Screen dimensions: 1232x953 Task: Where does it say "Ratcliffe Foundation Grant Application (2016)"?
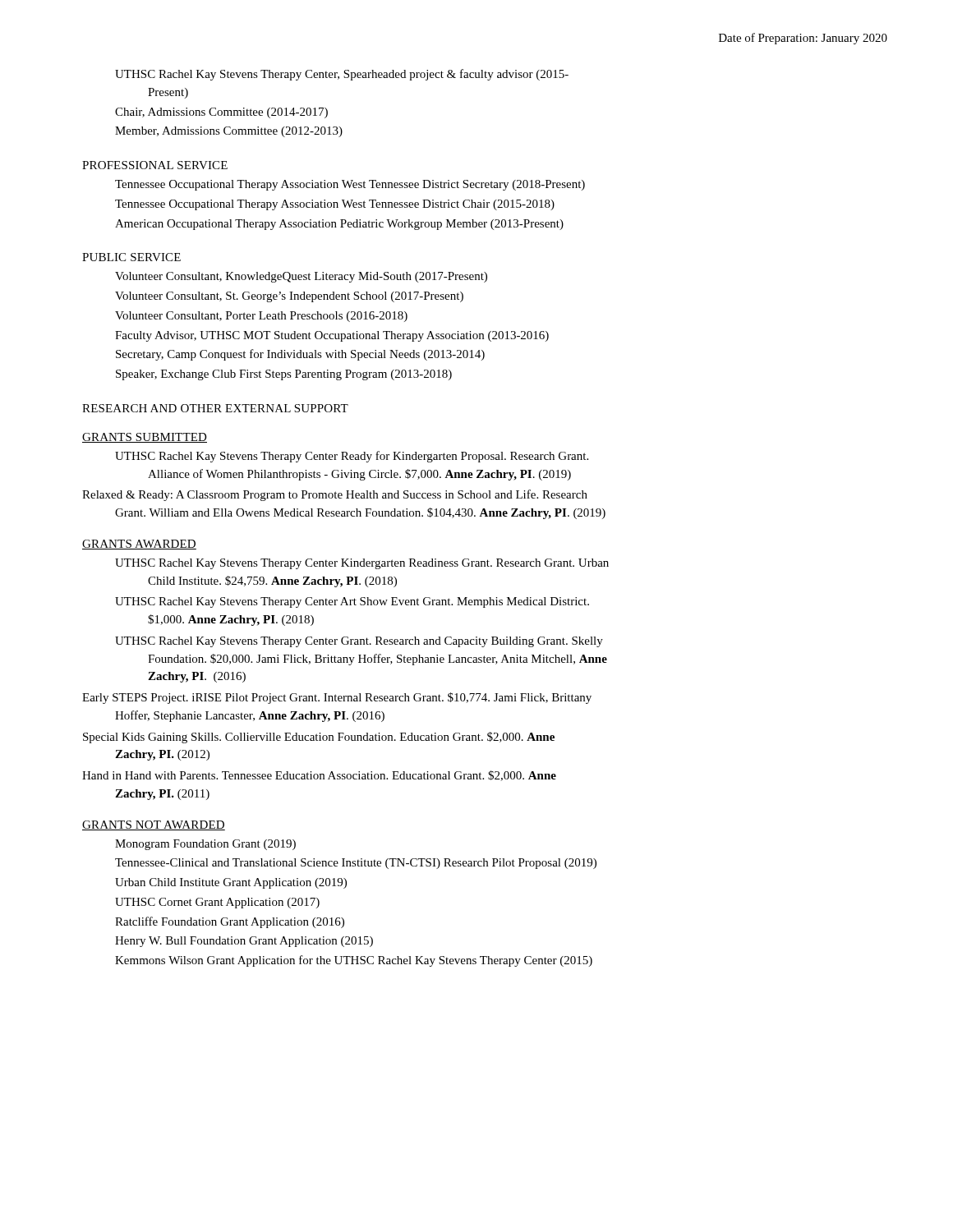[x=230, y=921]
